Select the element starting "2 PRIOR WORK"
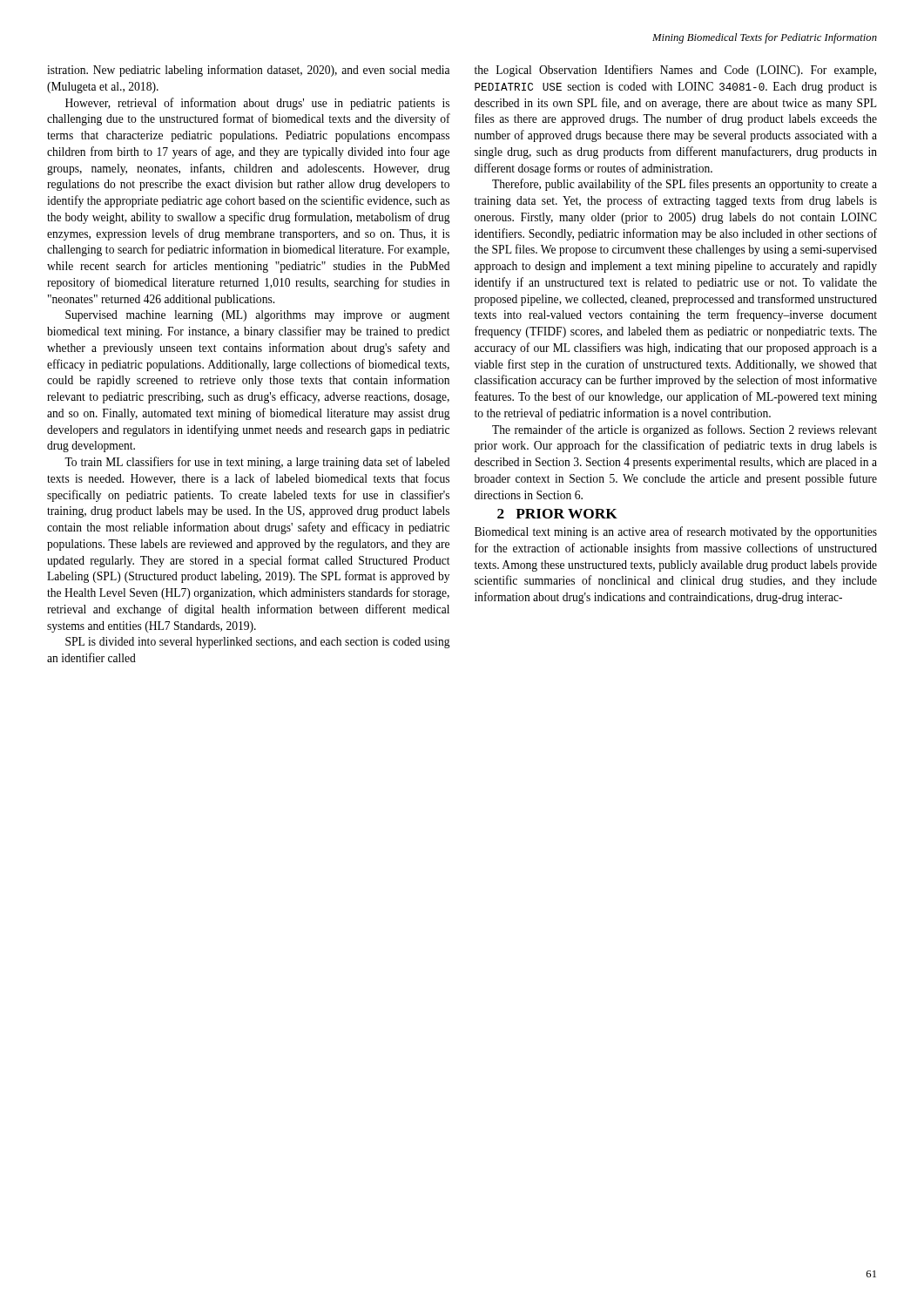Viewport: 924px width, 1307px height. point(557,514)
